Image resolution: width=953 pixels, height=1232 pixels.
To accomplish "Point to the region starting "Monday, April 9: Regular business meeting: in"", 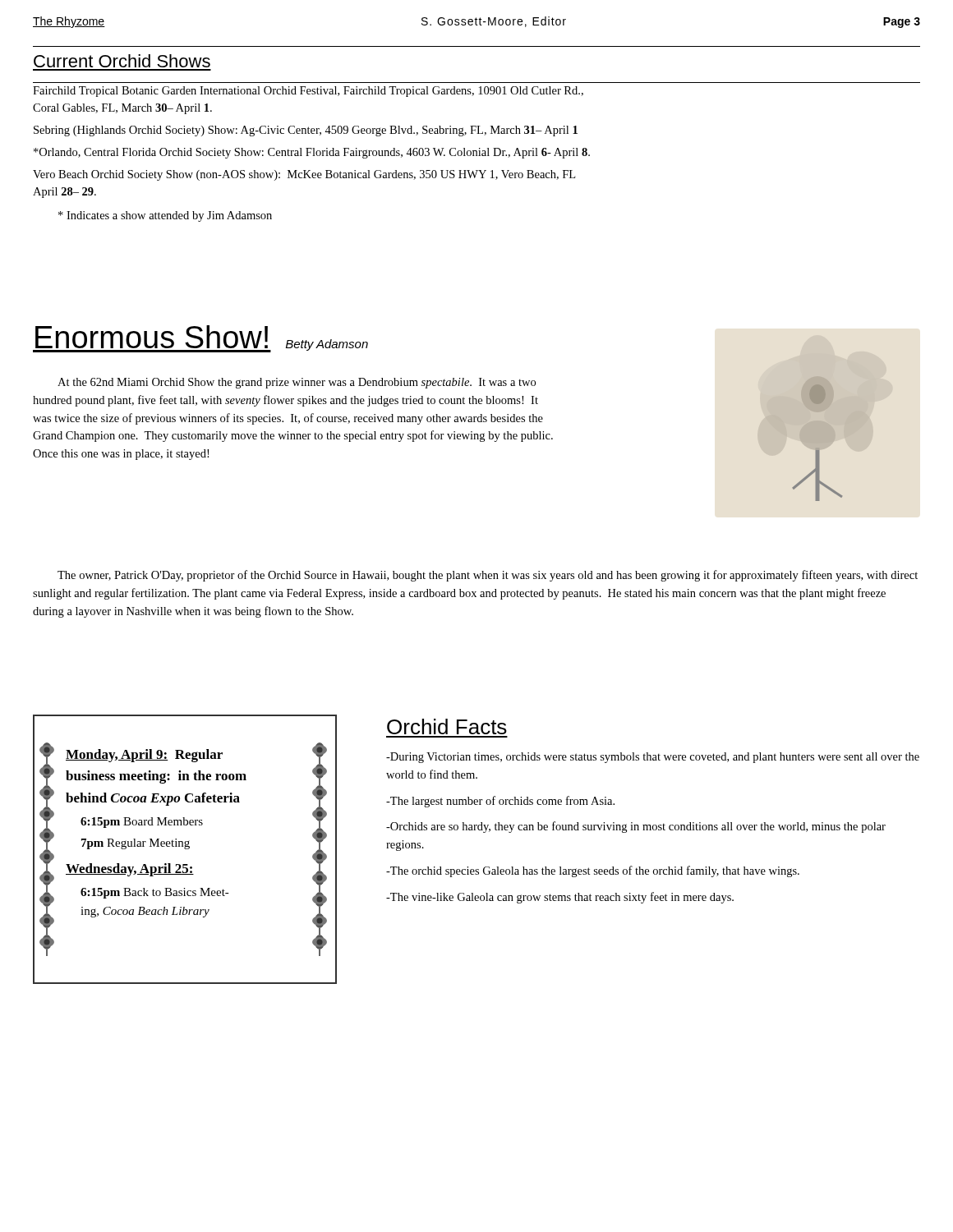I will 185,833.
